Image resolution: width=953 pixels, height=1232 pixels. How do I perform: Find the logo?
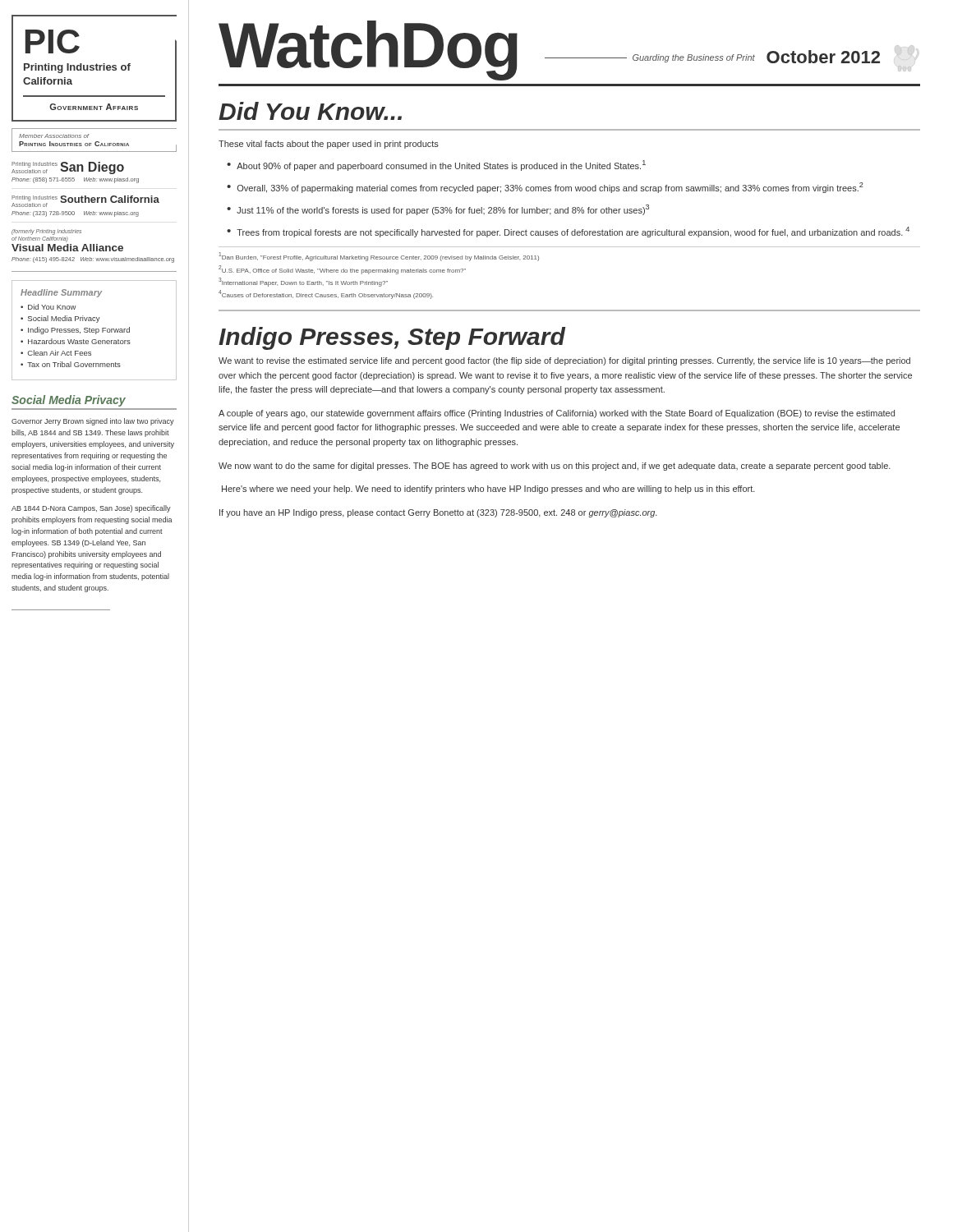[x=94, y=68]
